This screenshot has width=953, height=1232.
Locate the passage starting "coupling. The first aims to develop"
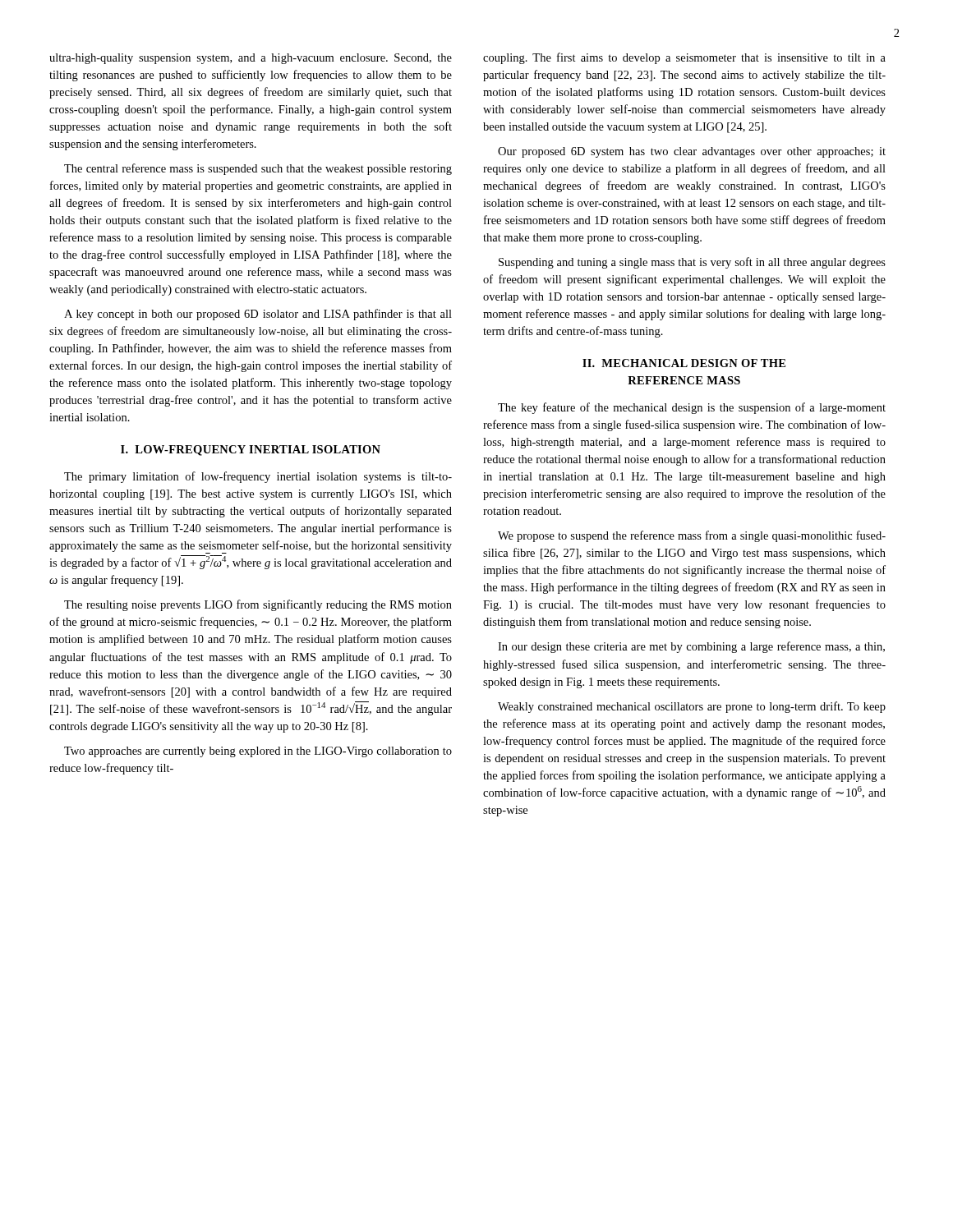point(684,195)
